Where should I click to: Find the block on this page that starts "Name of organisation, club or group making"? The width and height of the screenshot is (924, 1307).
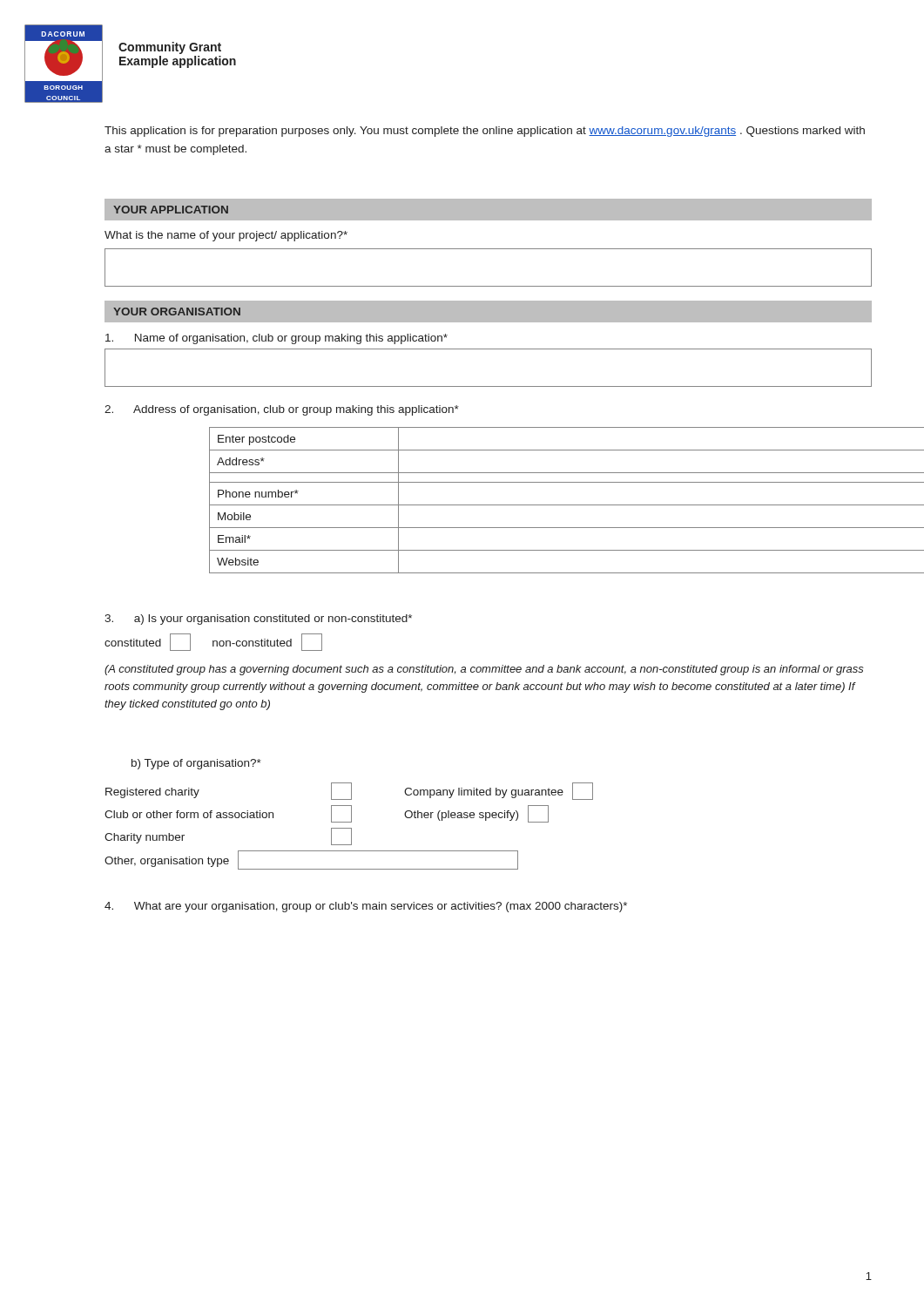276,338
